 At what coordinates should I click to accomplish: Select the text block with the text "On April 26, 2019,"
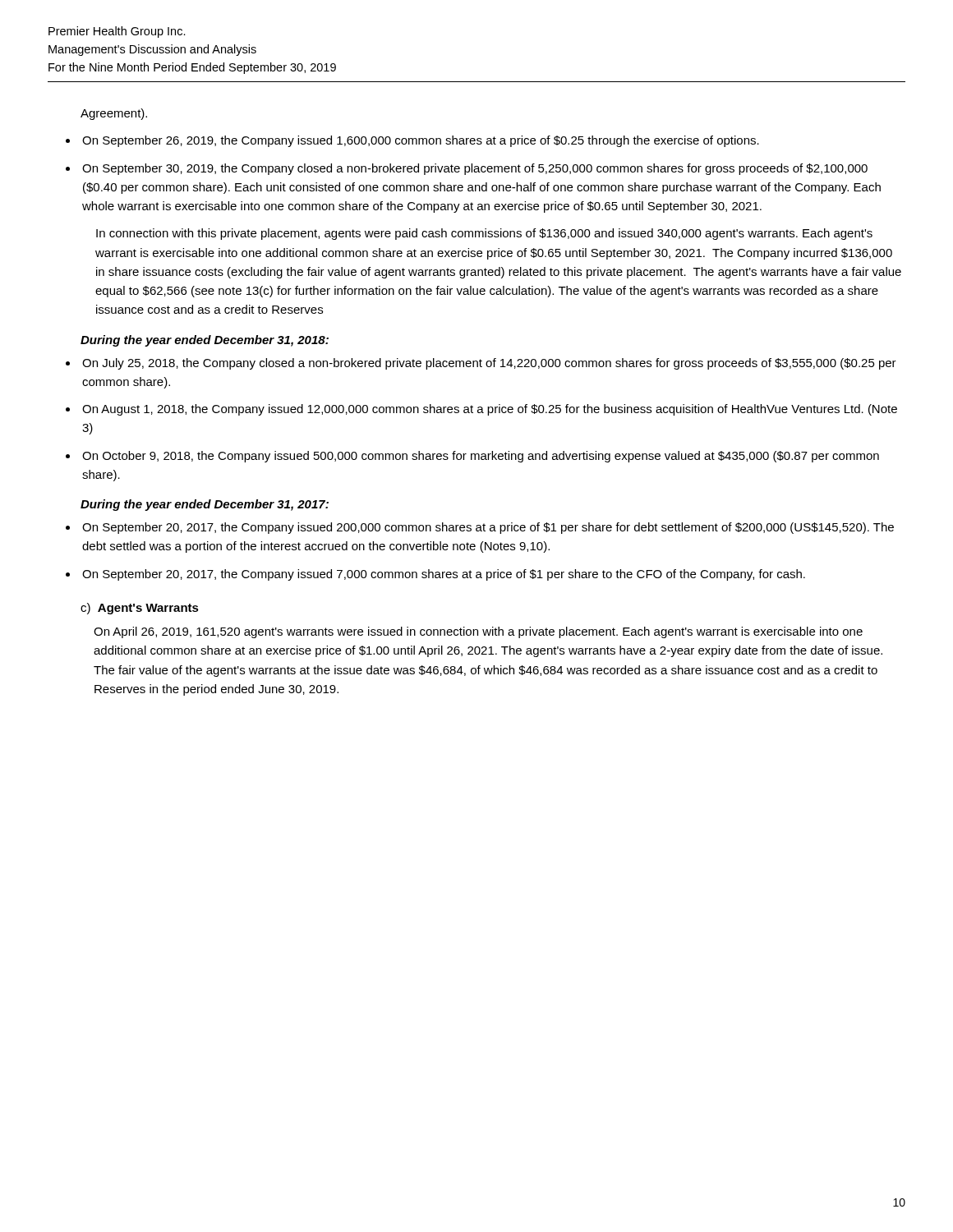[489, 660]
